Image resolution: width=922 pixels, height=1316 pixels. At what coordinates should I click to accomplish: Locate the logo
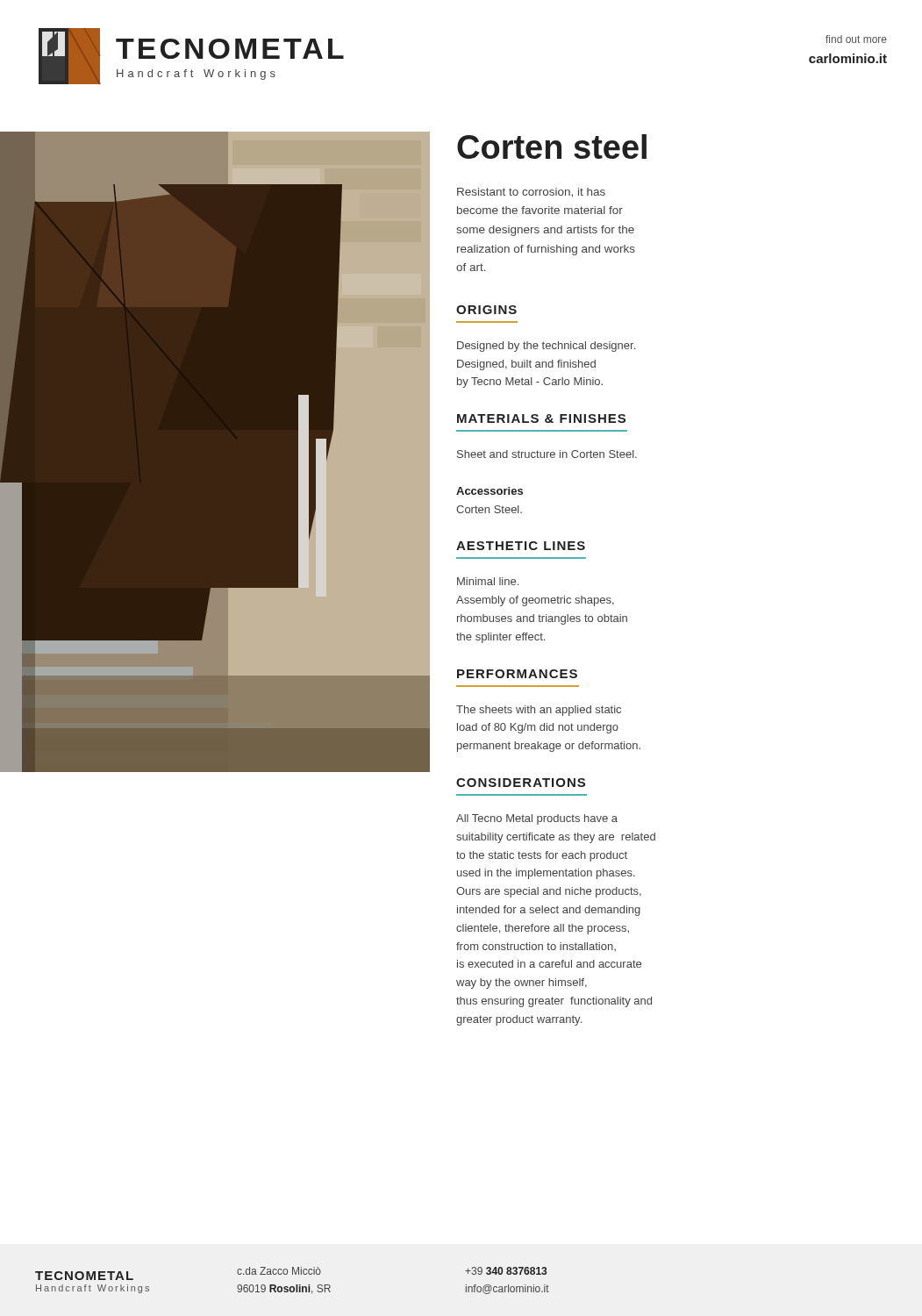coord(191,56)
